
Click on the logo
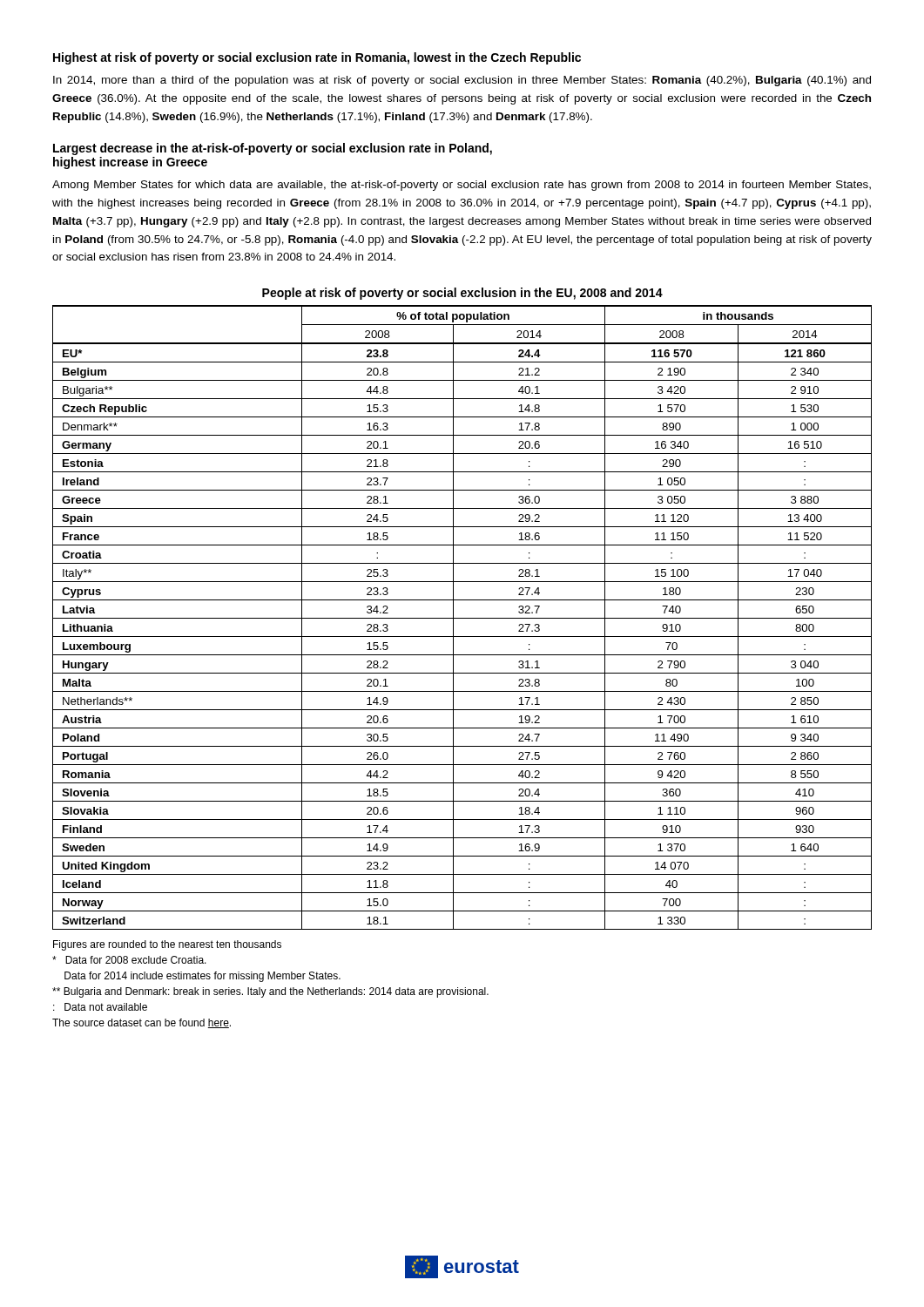[462, 1268]
